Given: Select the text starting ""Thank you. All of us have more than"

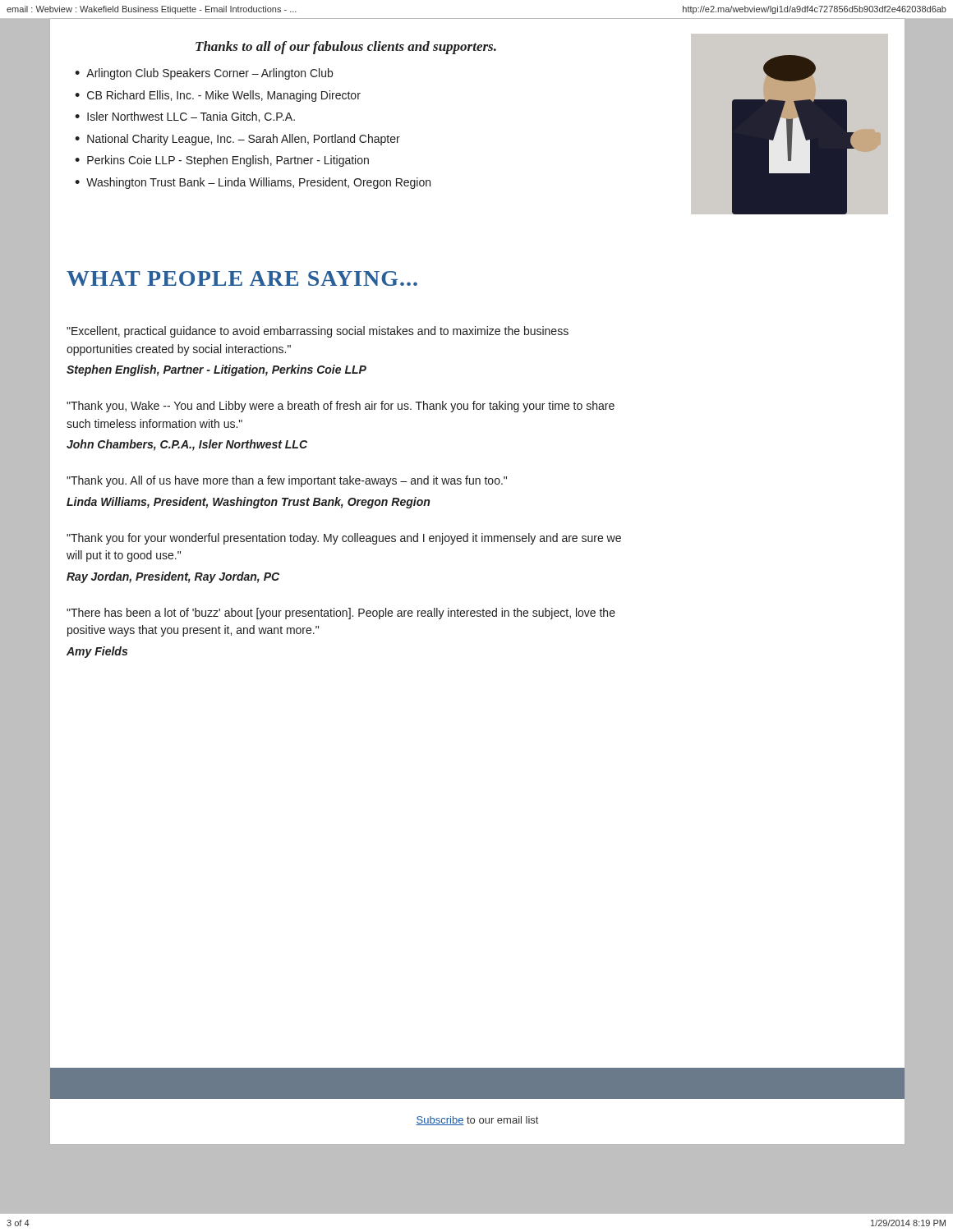Looking at the screenshot, I should [346, 492].
